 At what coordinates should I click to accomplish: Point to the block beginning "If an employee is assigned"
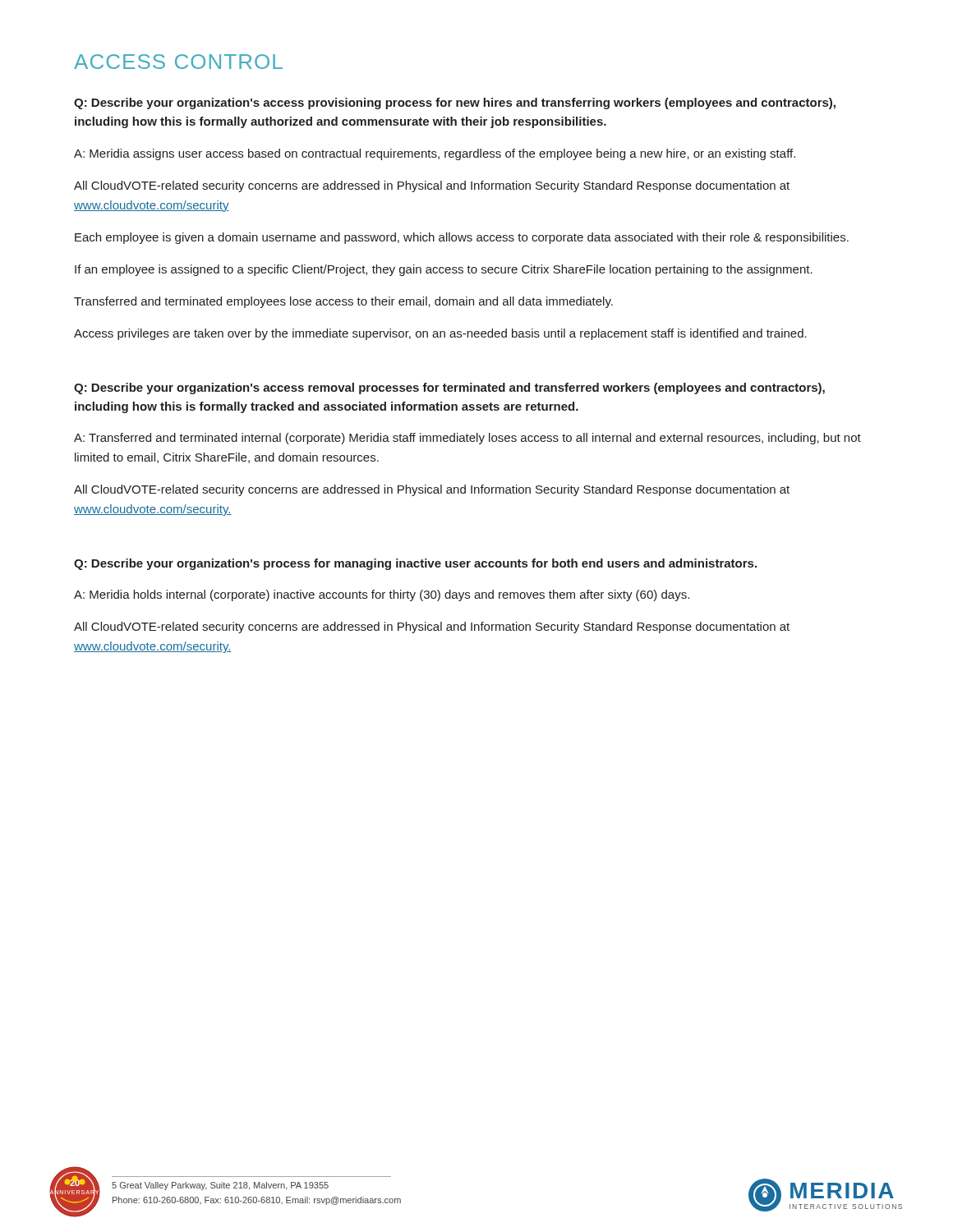[x=476, y=269]
